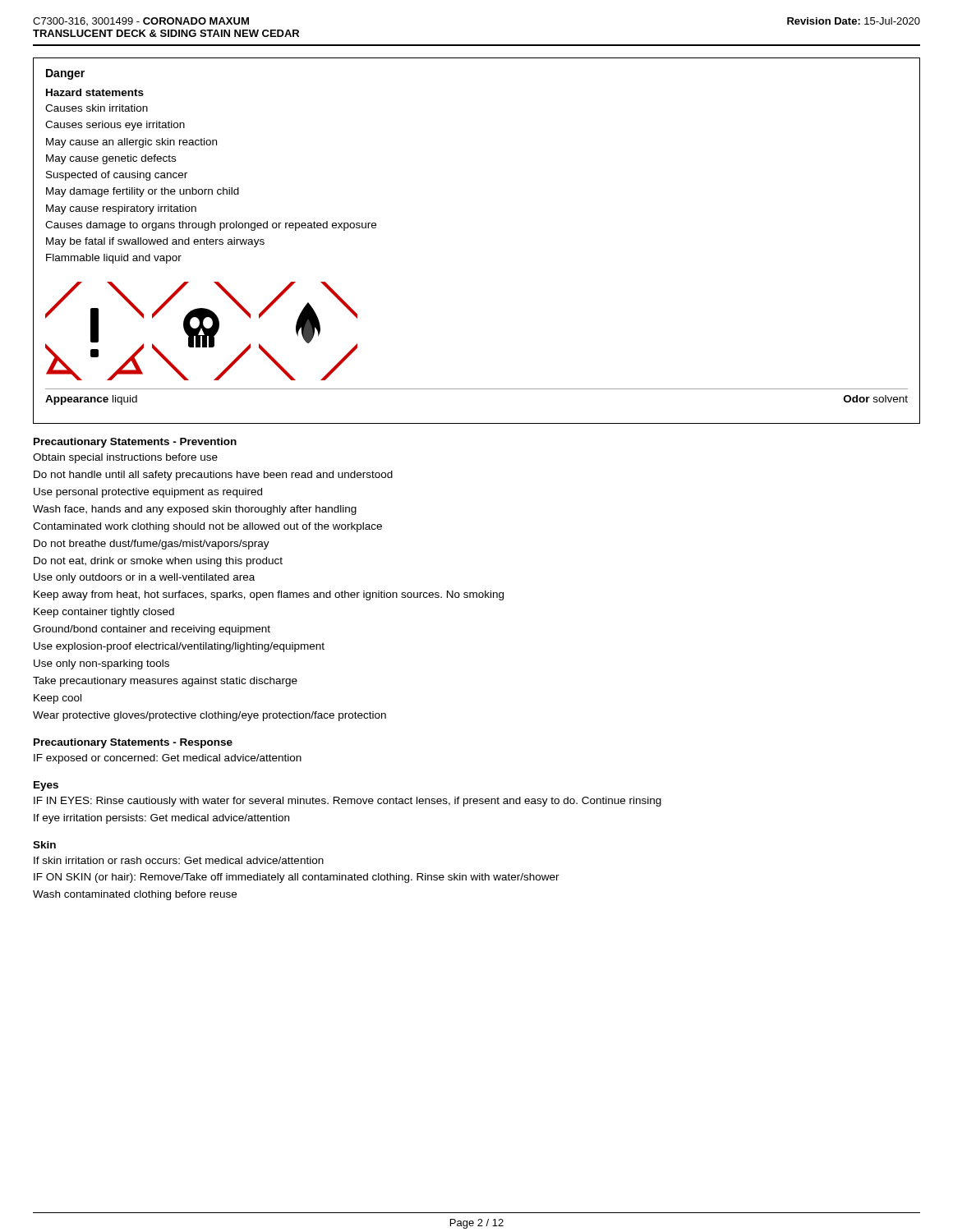The image size is (953, 1232).
Task: Navigate to the text block starting "Suspected of causing"
Action: (x=116, y=175)
